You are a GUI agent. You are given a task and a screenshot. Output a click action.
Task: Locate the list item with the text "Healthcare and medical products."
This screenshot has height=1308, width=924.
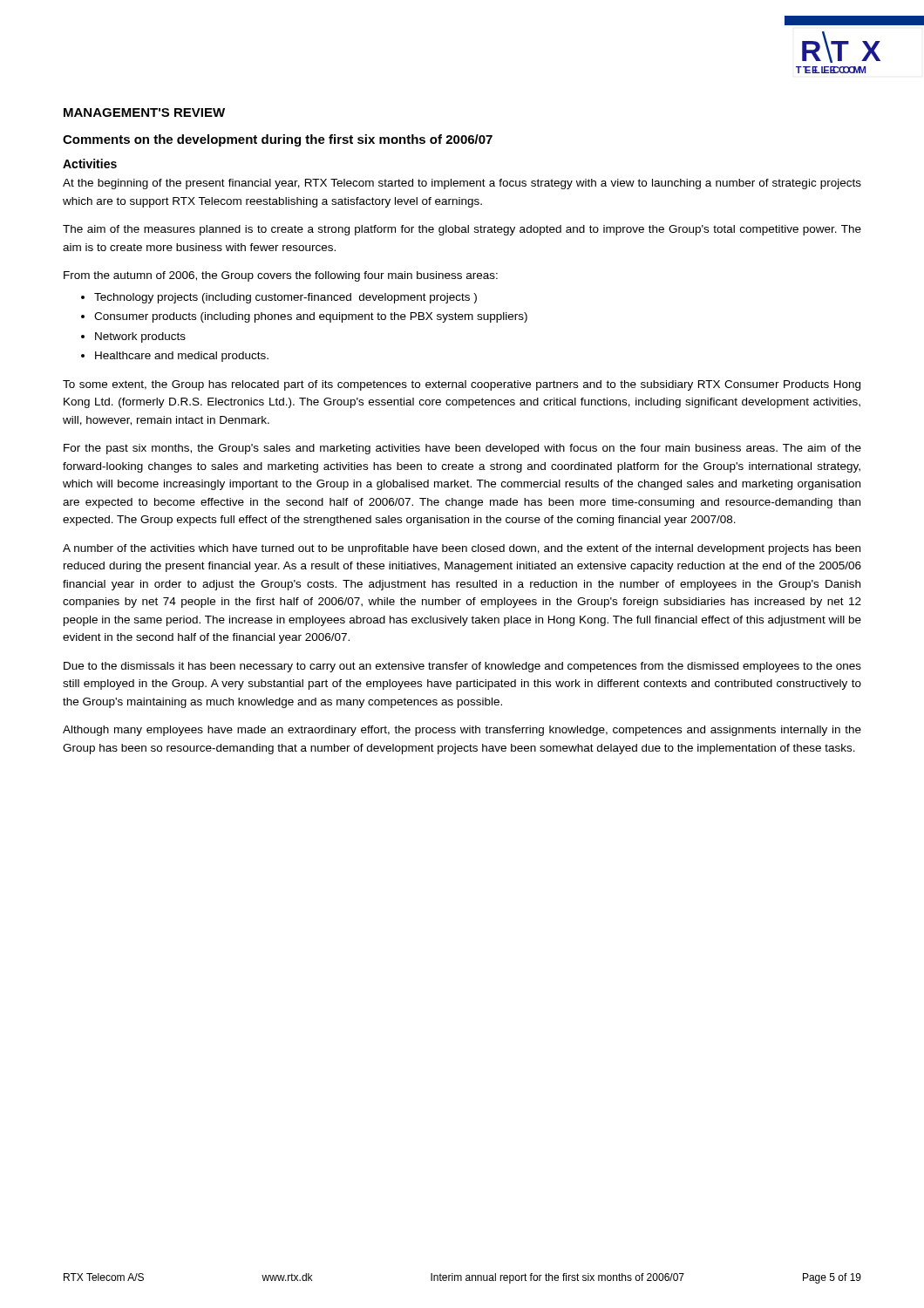182,356
